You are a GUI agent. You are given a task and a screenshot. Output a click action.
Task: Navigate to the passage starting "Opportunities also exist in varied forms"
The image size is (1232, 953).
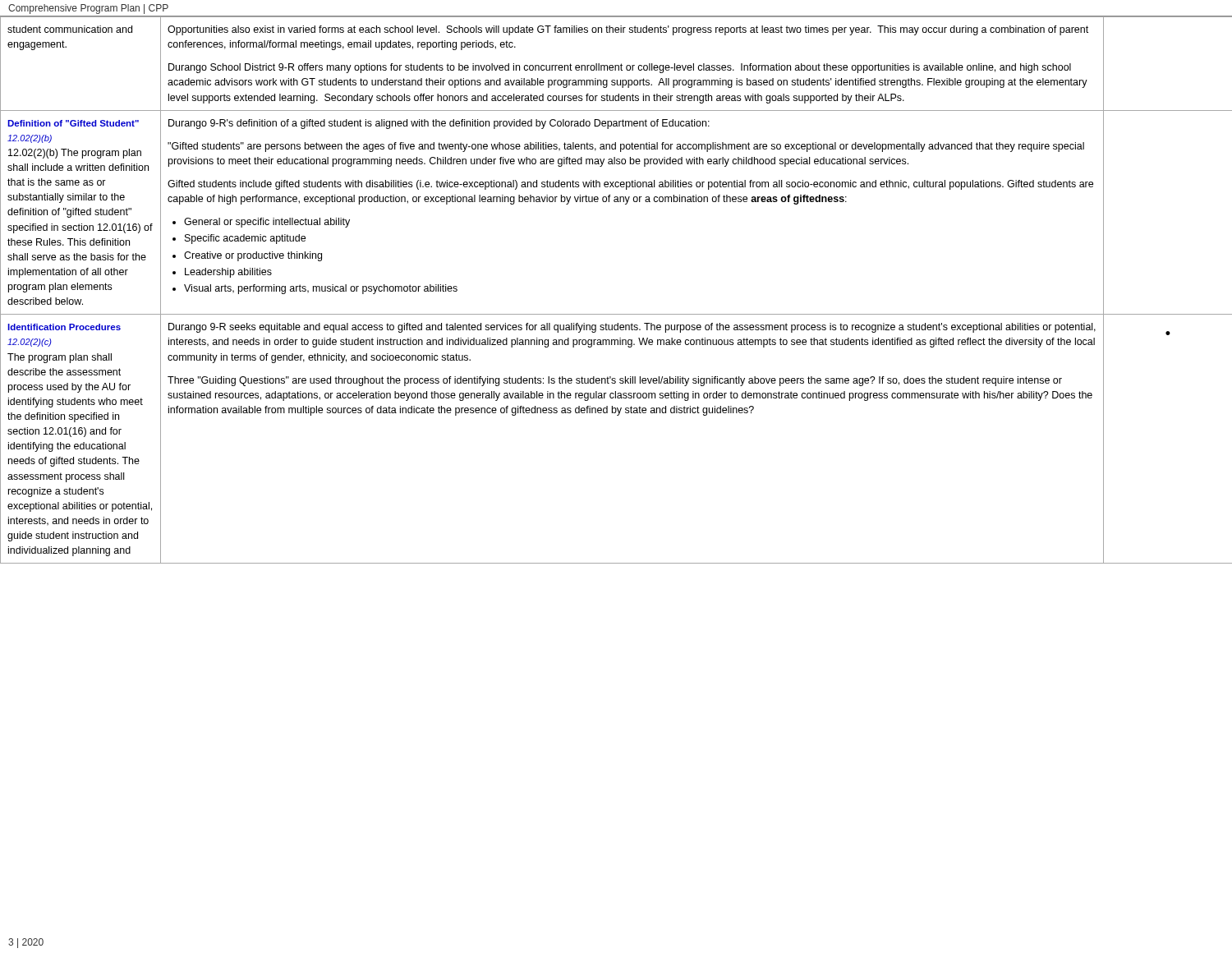632,64
